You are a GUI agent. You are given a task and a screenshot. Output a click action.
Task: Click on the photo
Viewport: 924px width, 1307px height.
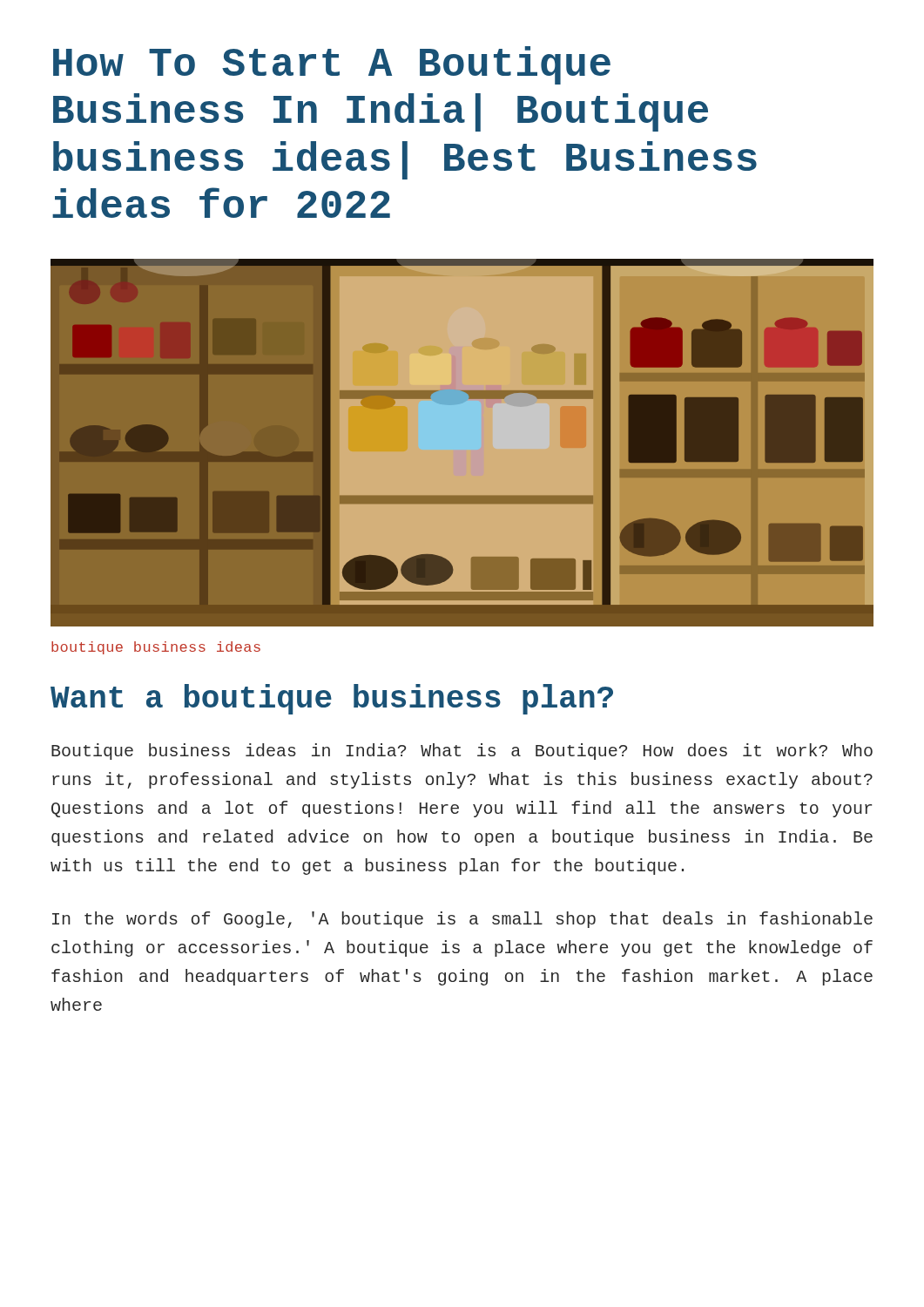(x=462, y=445)
